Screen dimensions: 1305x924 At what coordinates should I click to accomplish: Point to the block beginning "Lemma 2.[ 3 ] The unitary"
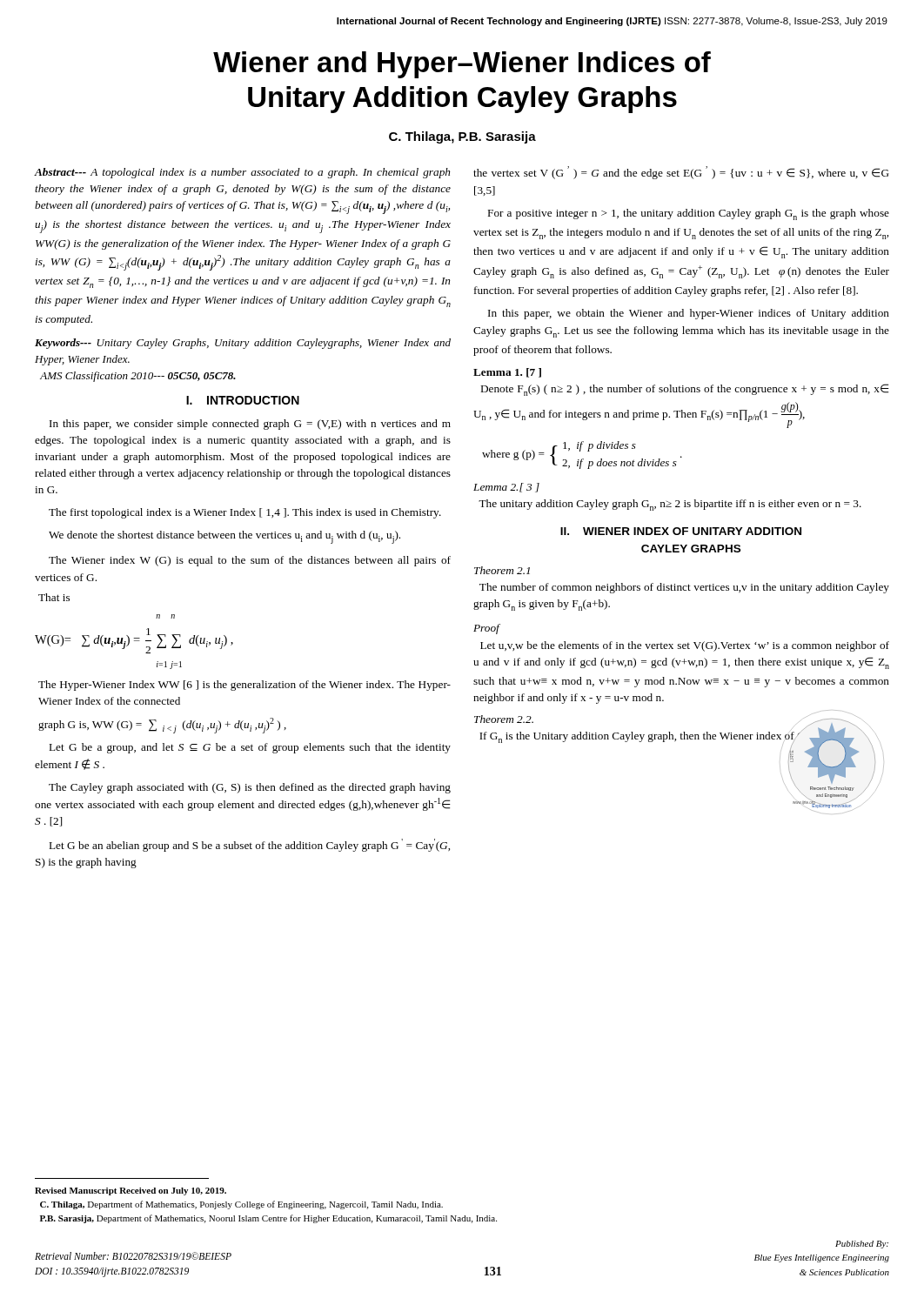pos(667,496)
